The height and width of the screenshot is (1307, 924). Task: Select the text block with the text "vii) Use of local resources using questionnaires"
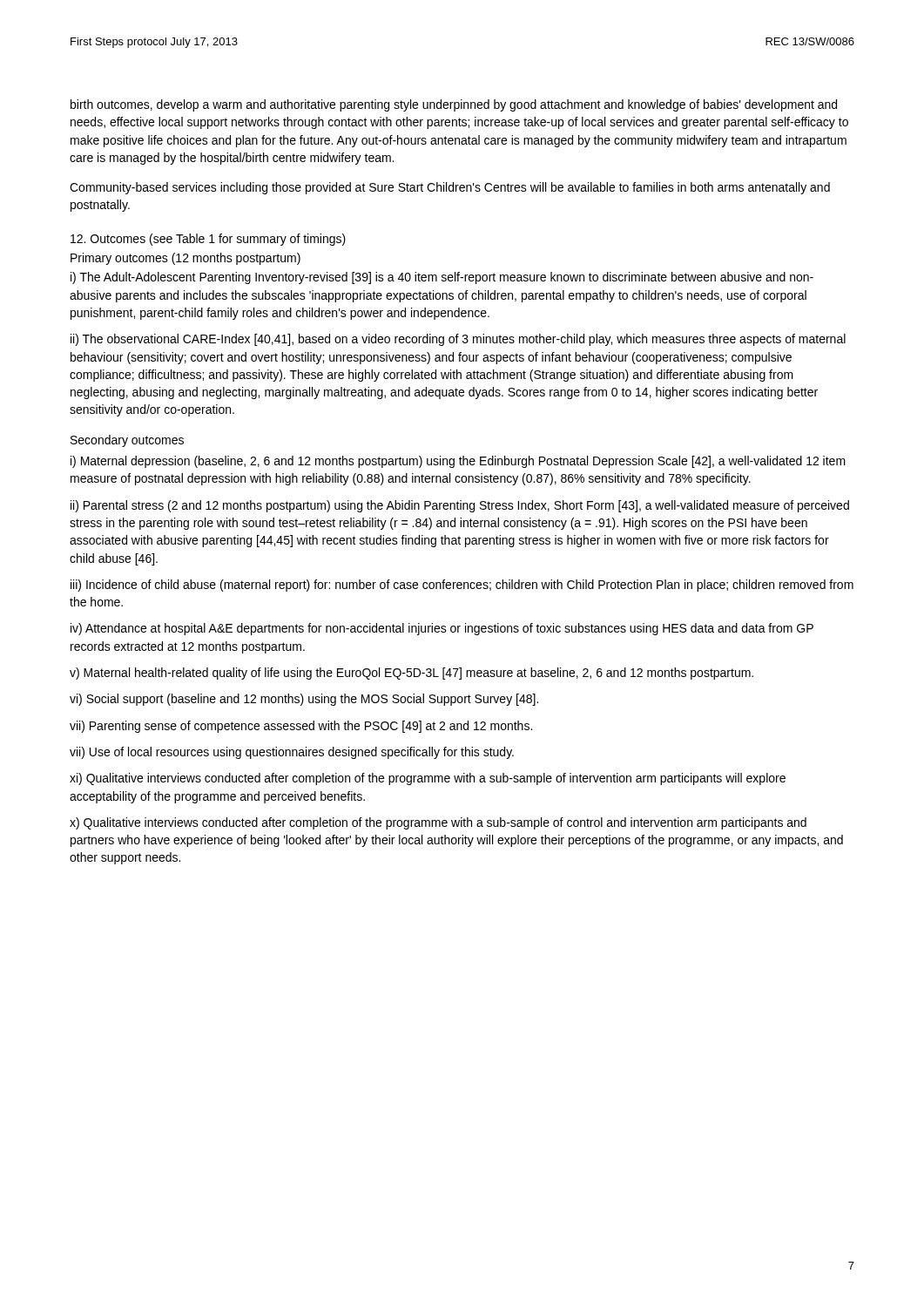pyautogui.click(x=292, y=752)
